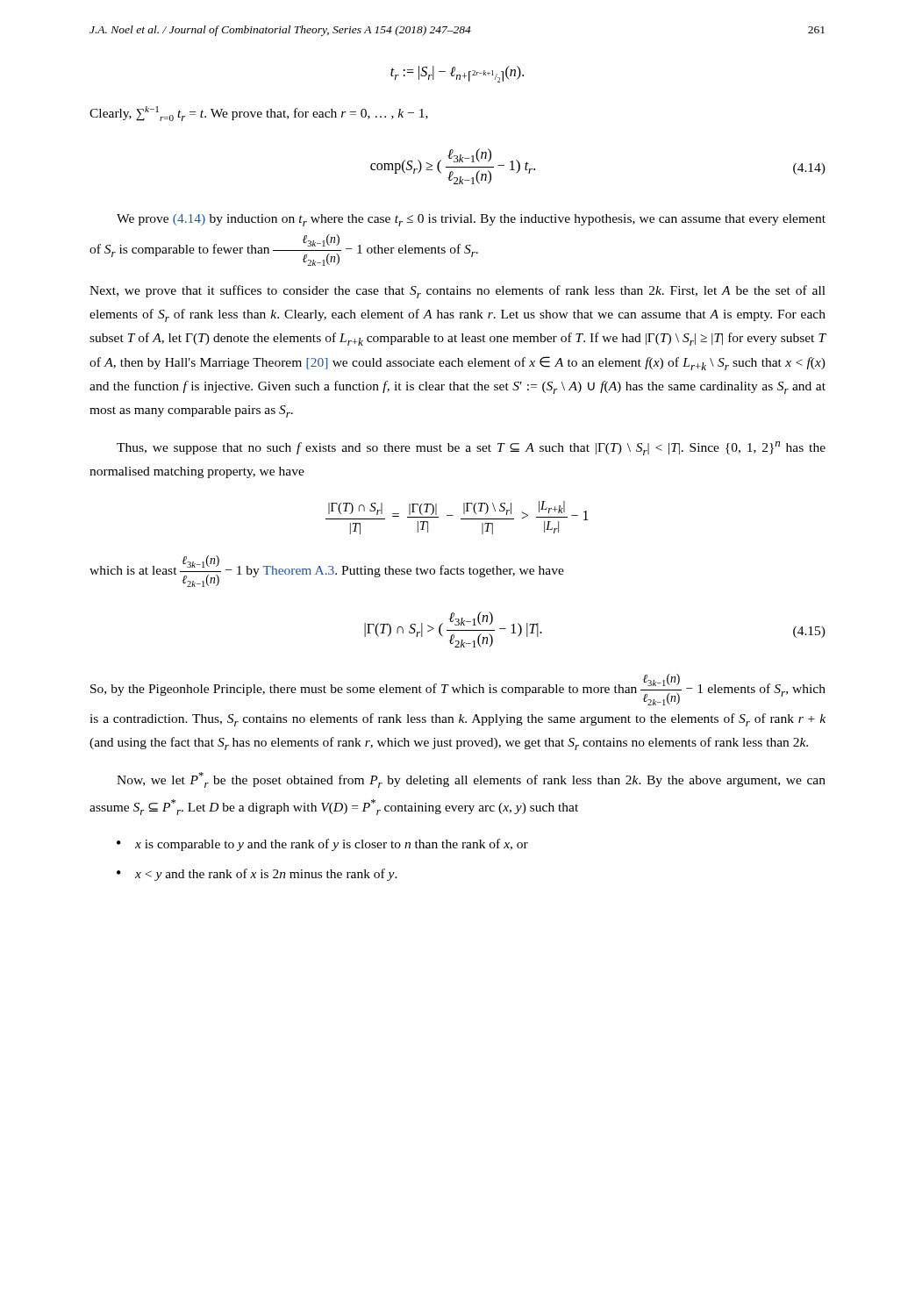Where is the formula that starts "comp(Sr) ≥ ( ℓ3k−1(n) ℓ2k−1(n) −"?
The height and width of the screenshot is (1316, 915).
coord(458,167)
